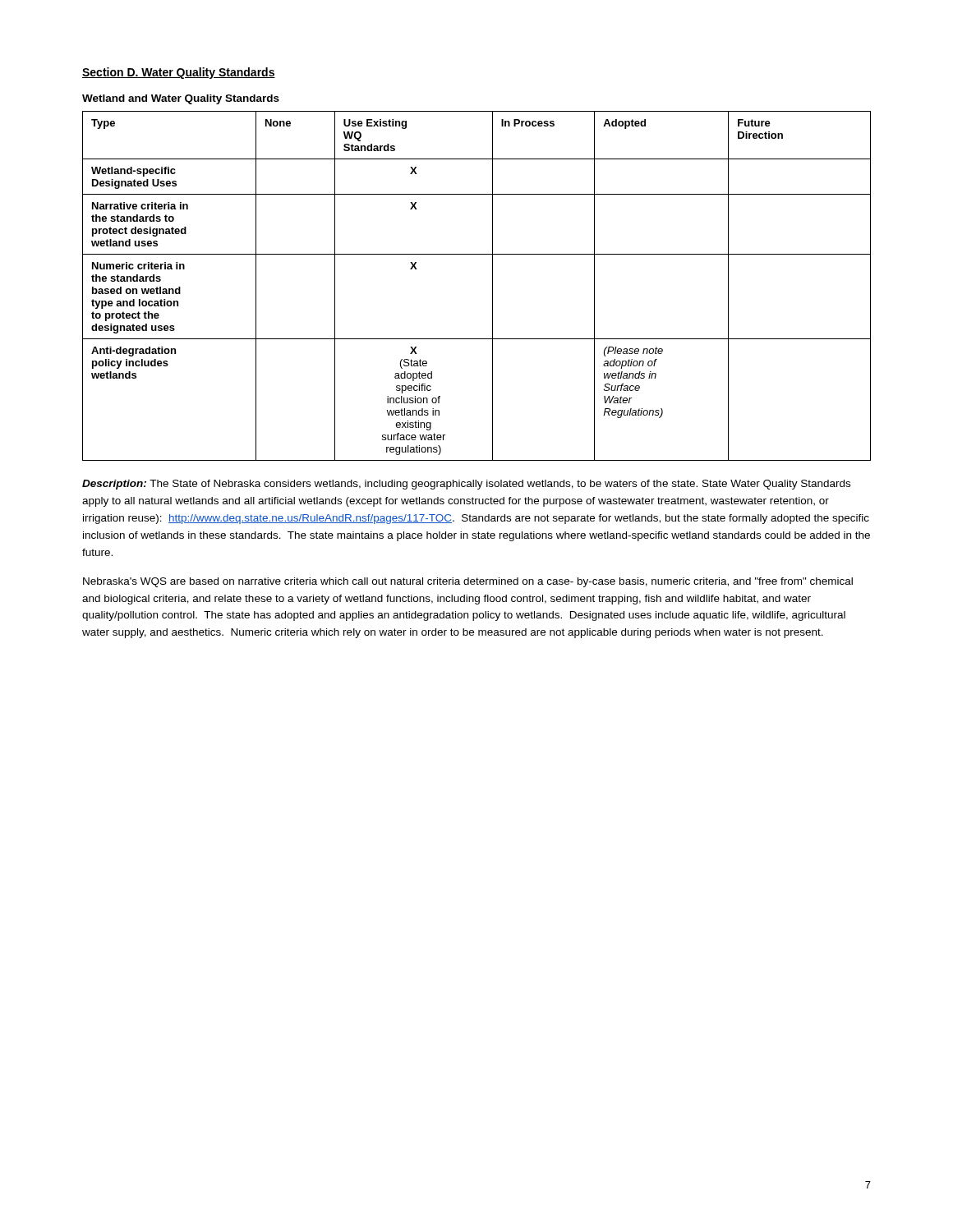953x1232 pixels.
Task: Locate the text "Wetland and Water Quality Standards"
Action: pyautogui.click(x=181, y=98)
